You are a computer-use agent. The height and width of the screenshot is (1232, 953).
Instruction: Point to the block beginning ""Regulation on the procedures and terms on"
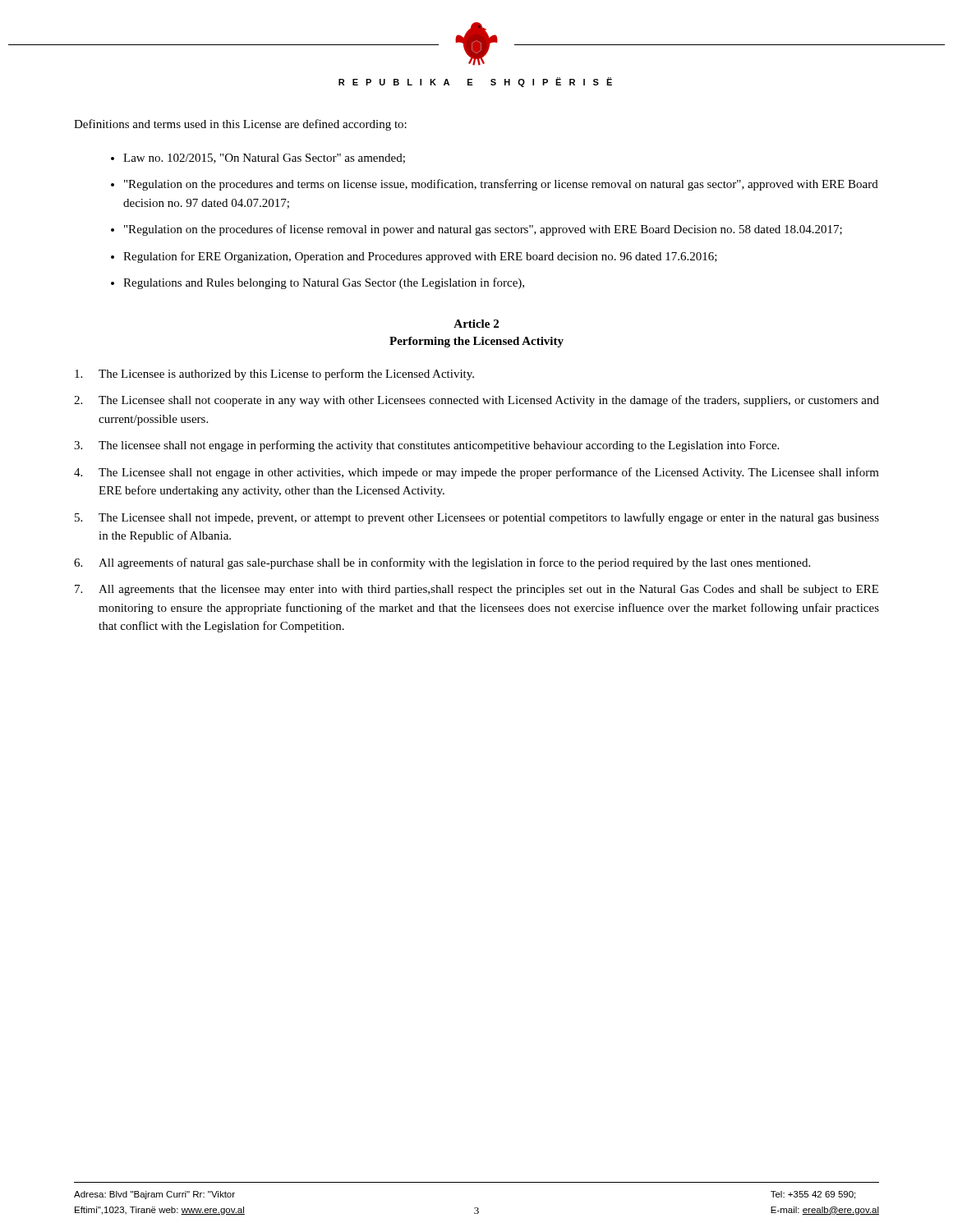coord(501,193)
